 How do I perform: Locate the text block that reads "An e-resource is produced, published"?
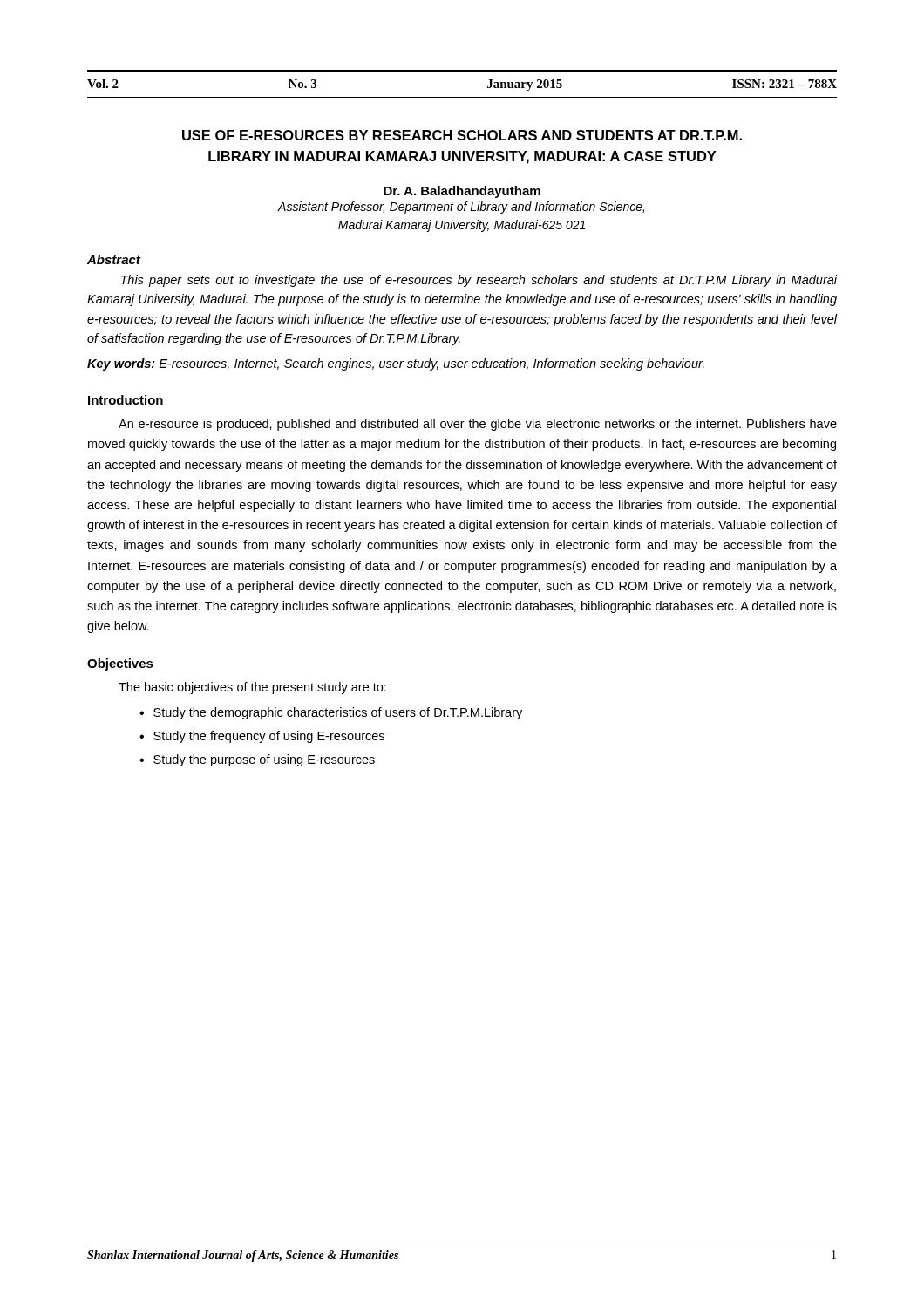(x=462, y=525)
